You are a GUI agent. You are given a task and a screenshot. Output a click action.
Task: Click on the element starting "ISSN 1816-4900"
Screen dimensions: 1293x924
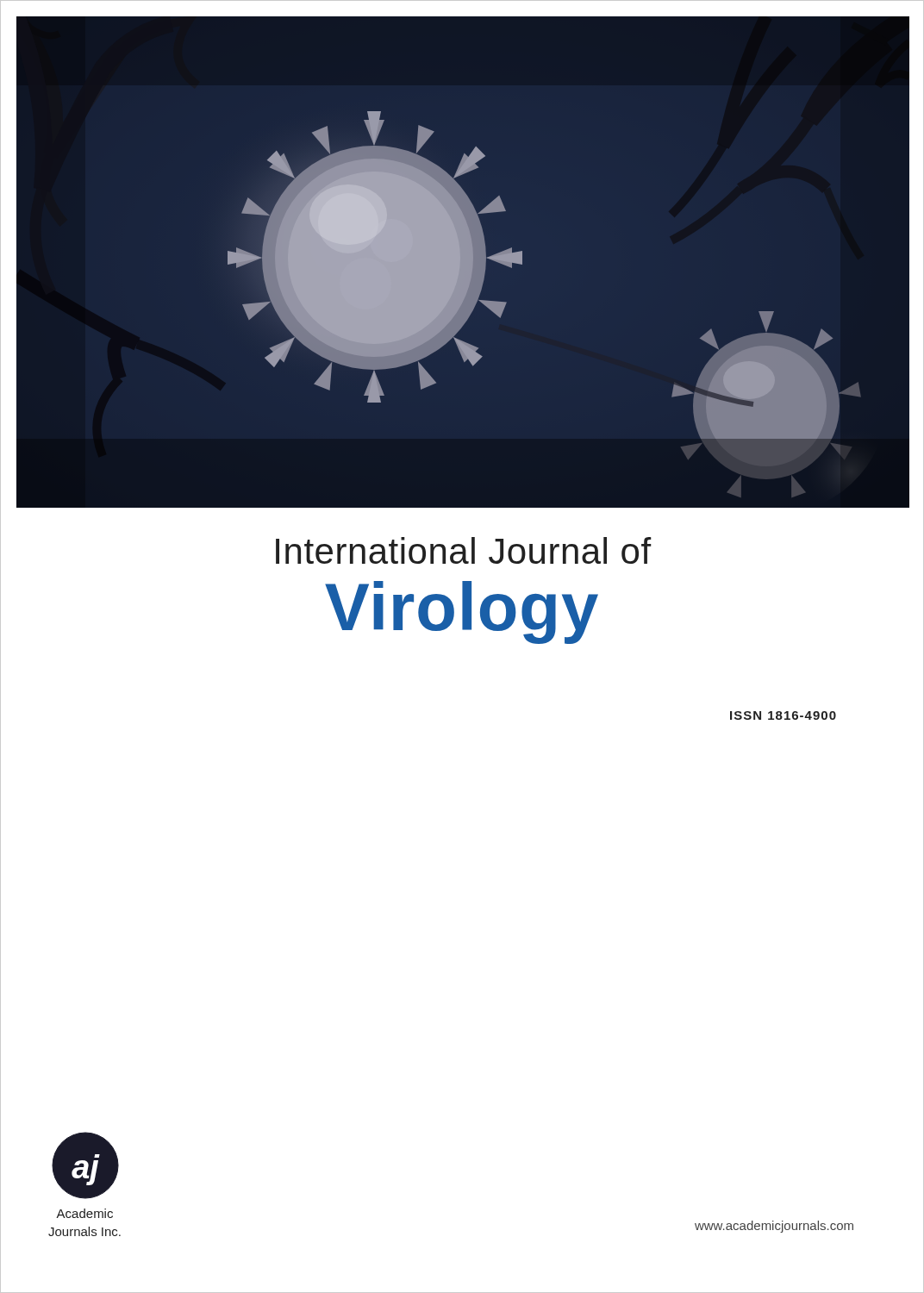[783, 715]
